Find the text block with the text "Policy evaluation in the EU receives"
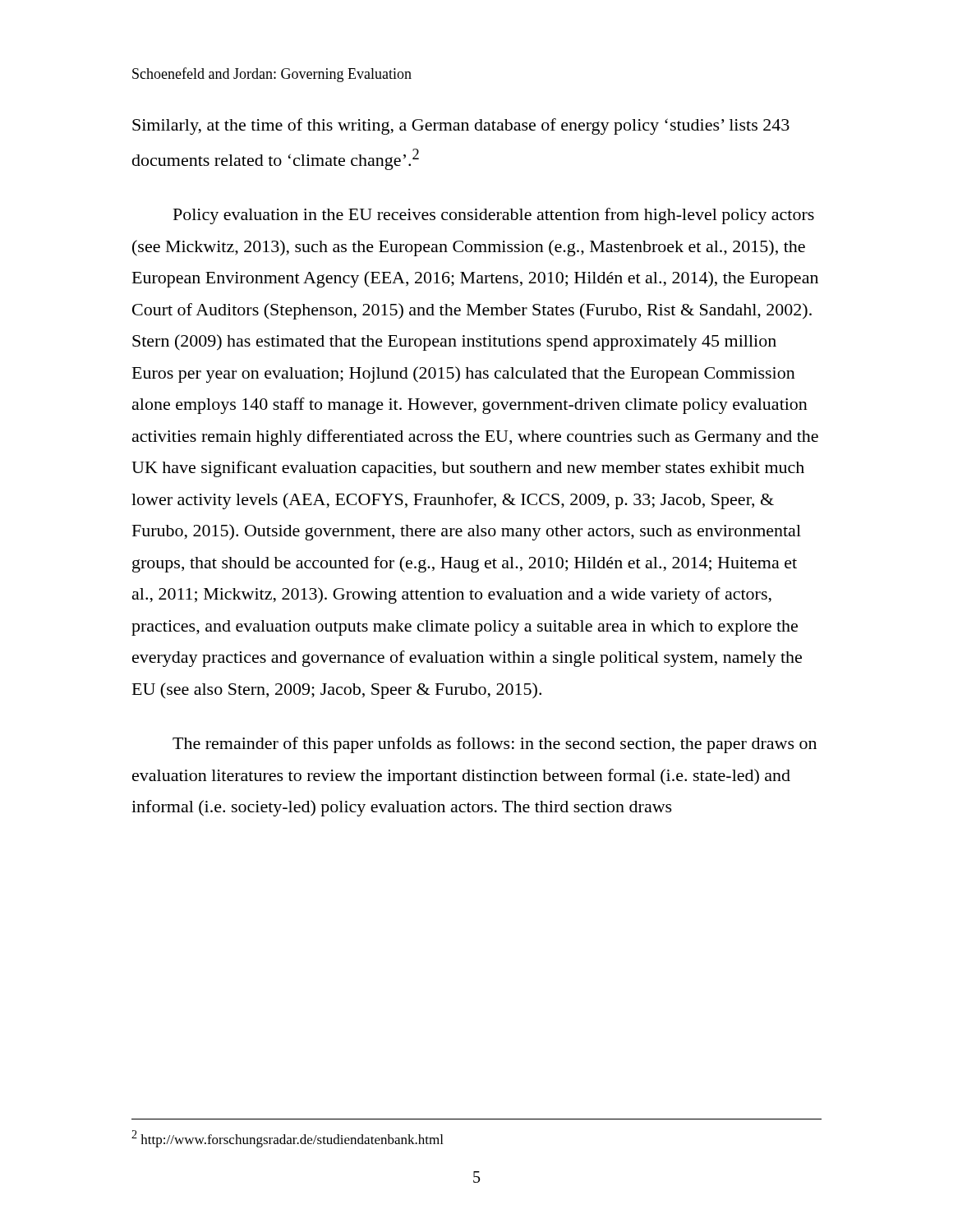 coord(475,451)
